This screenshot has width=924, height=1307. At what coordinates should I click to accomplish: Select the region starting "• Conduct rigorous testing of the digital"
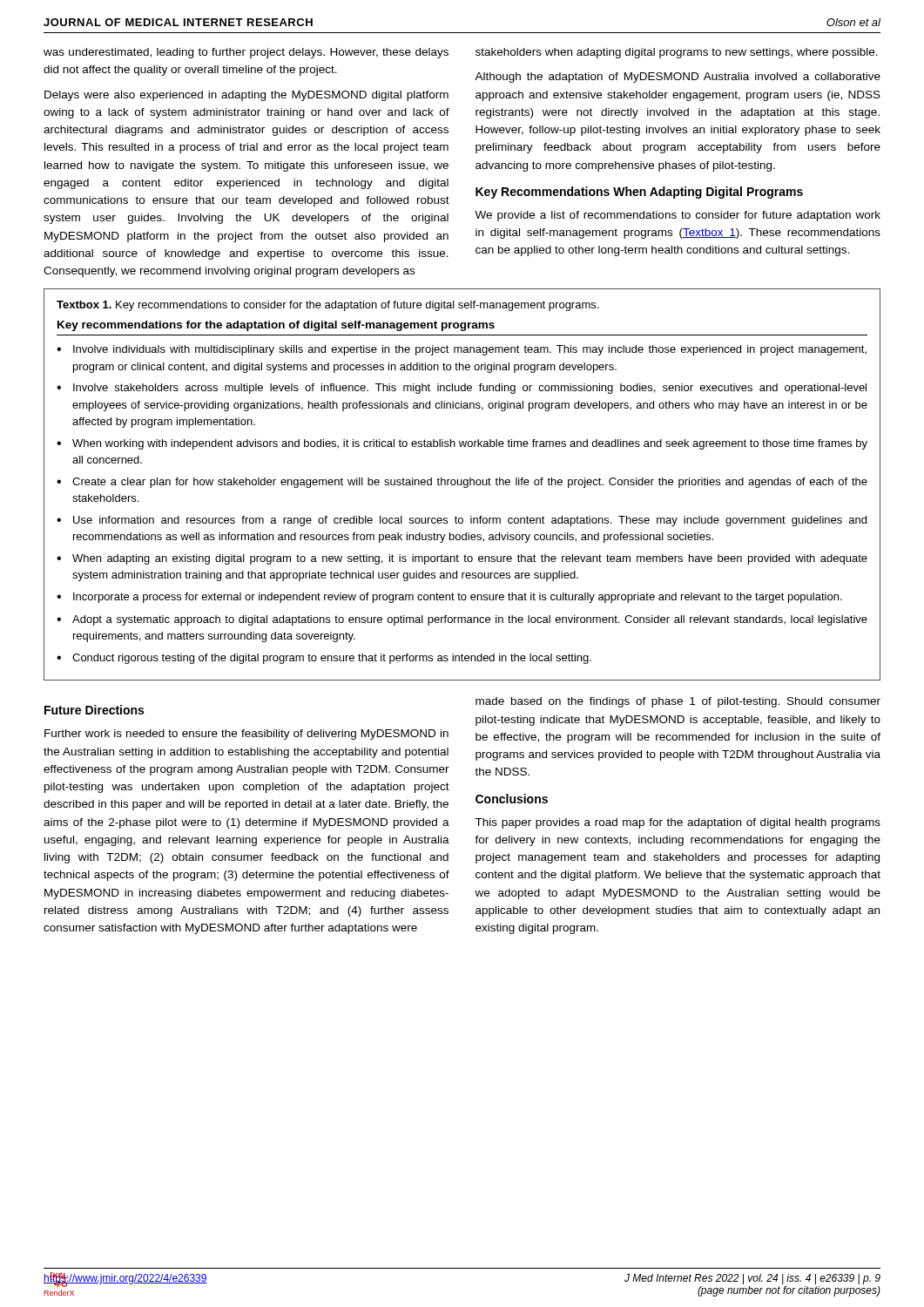(462, 658)
